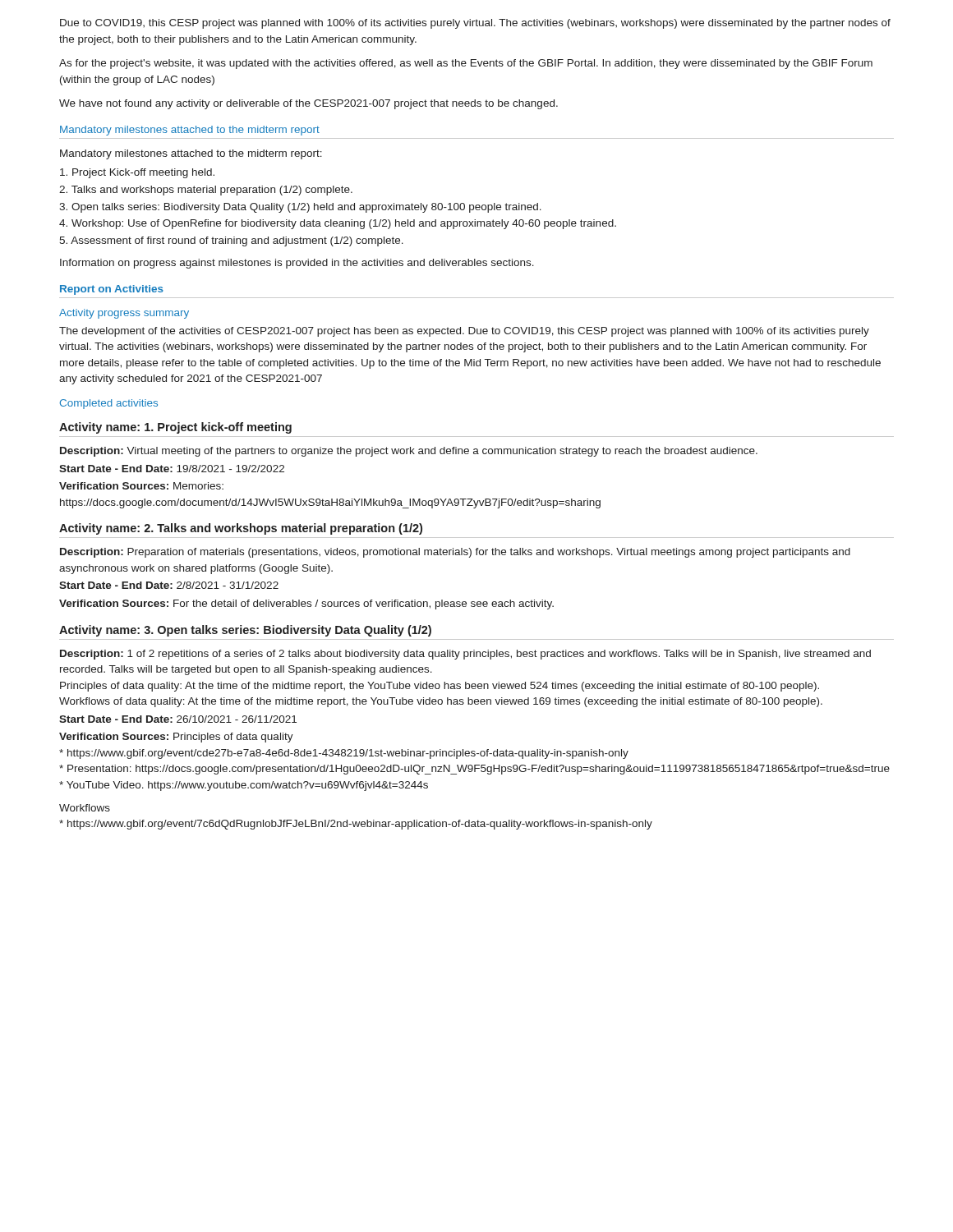Viewport: 953px width, 1232px height.
Task: Find the title on this page that starts "Activity name: 3. Open talks series:"
Action: tap(246, 630)
